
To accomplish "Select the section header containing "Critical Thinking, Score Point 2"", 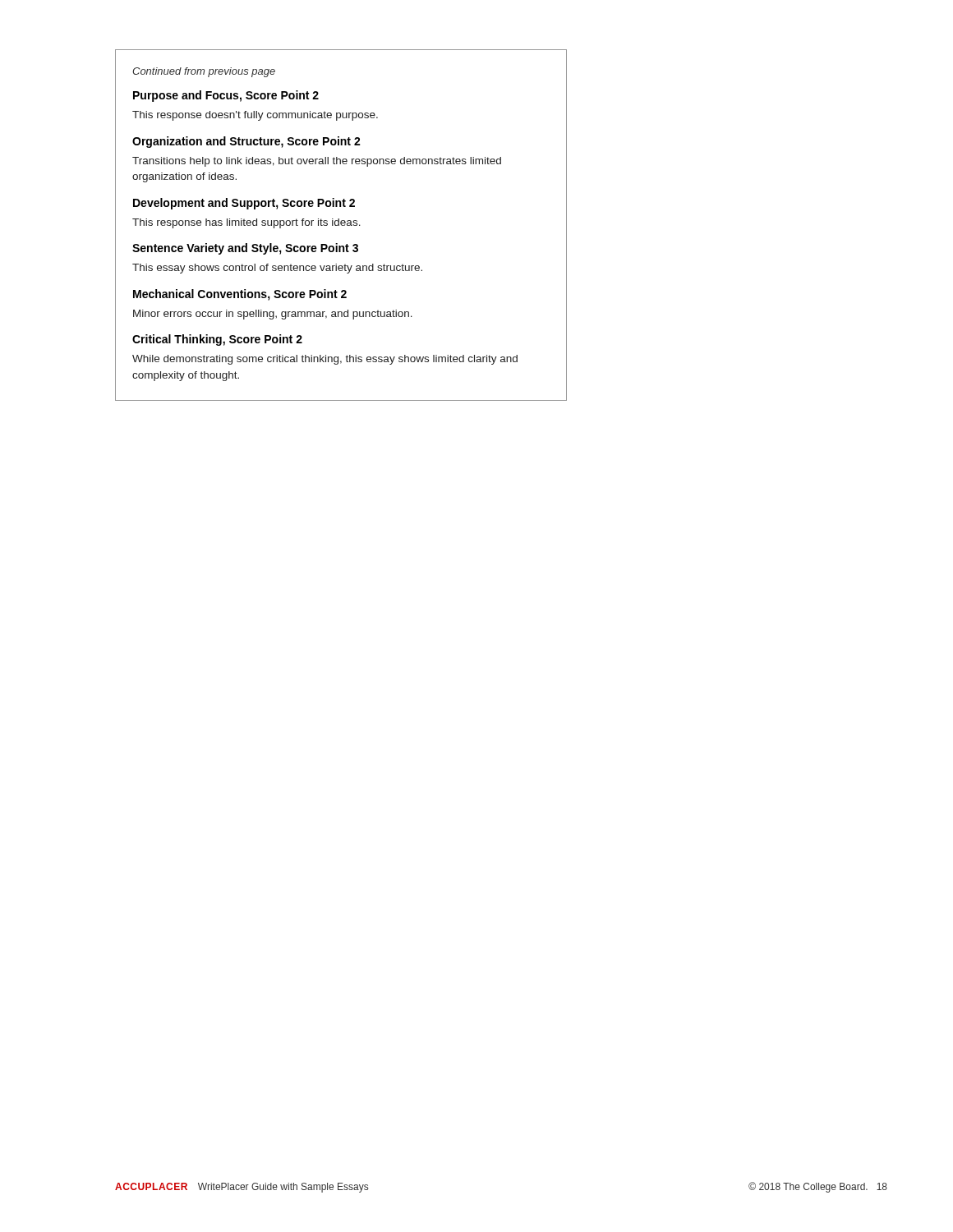I will click(x=217, y=339).
